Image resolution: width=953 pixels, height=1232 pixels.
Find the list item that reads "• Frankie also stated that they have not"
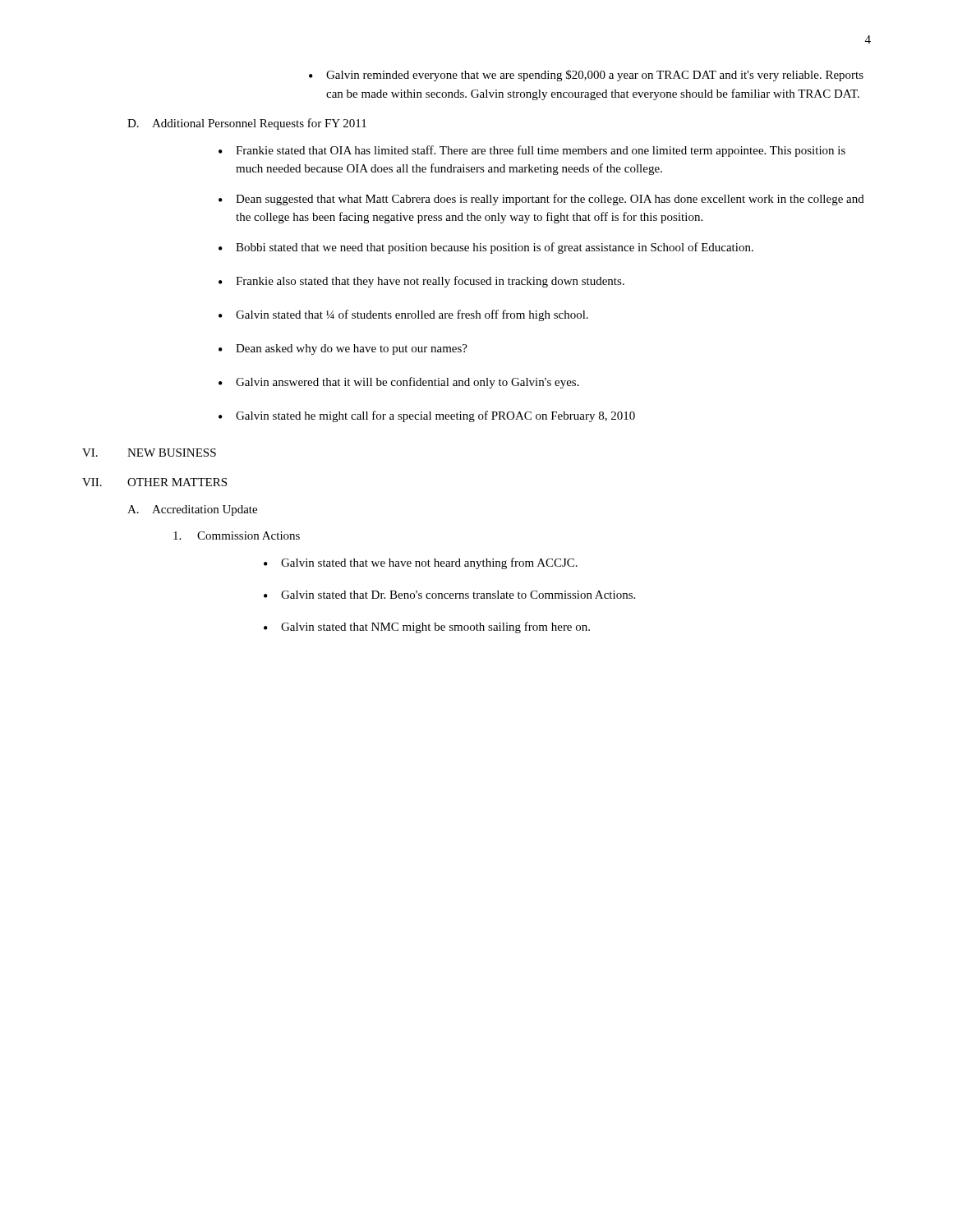click(544, 282)
